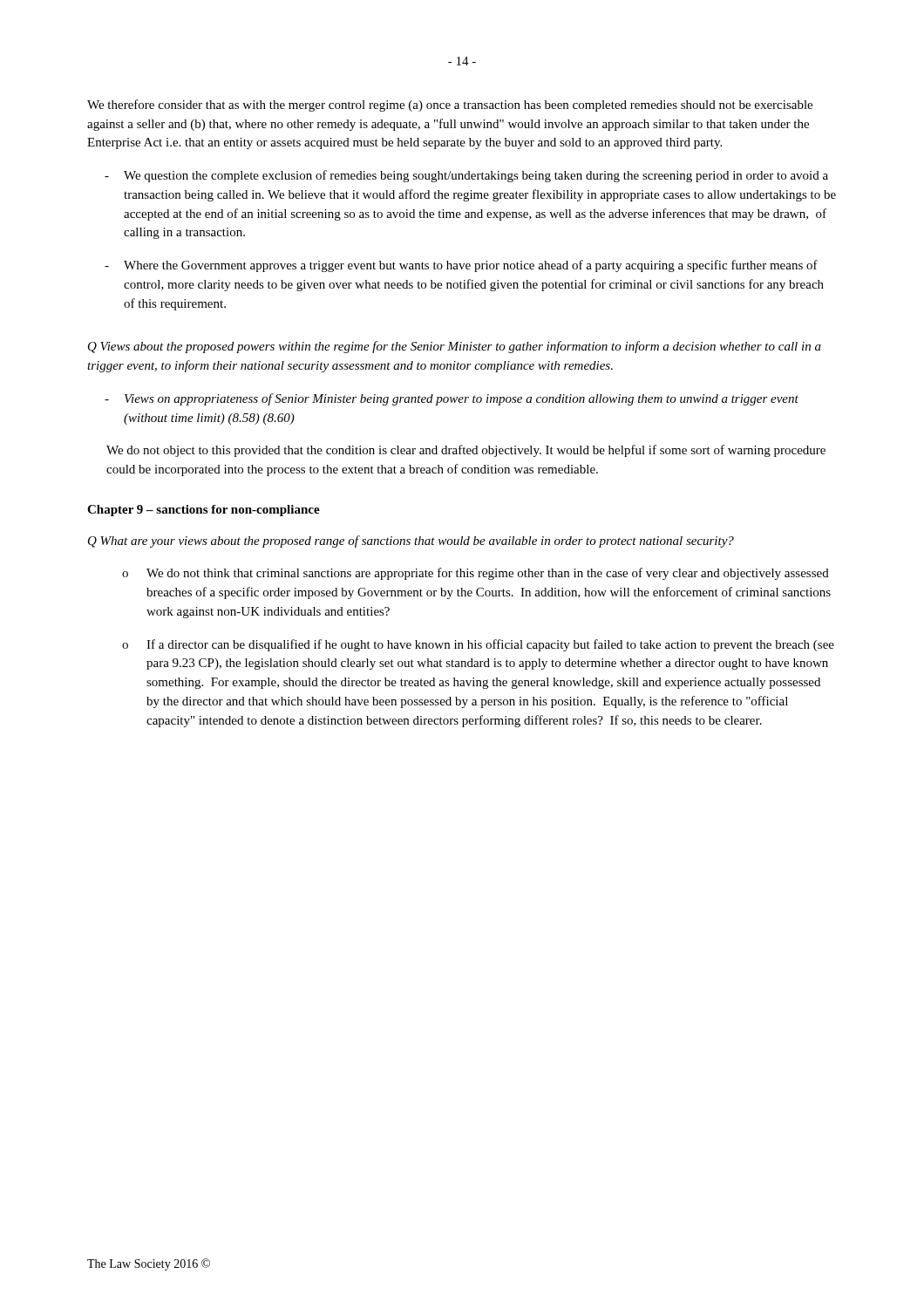Click on the text starting "o If a"

[x=479, y=683]
